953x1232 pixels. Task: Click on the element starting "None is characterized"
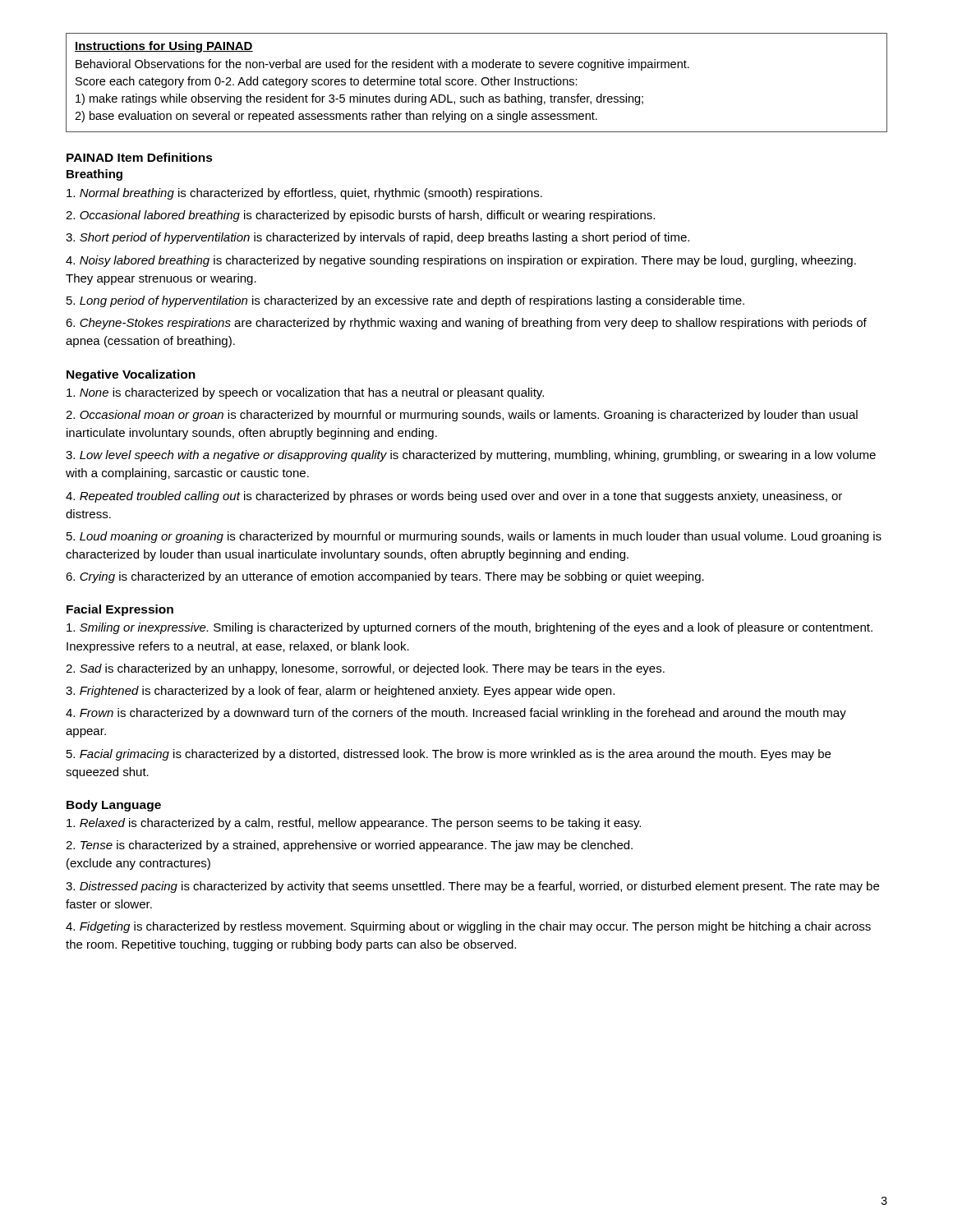305,392
